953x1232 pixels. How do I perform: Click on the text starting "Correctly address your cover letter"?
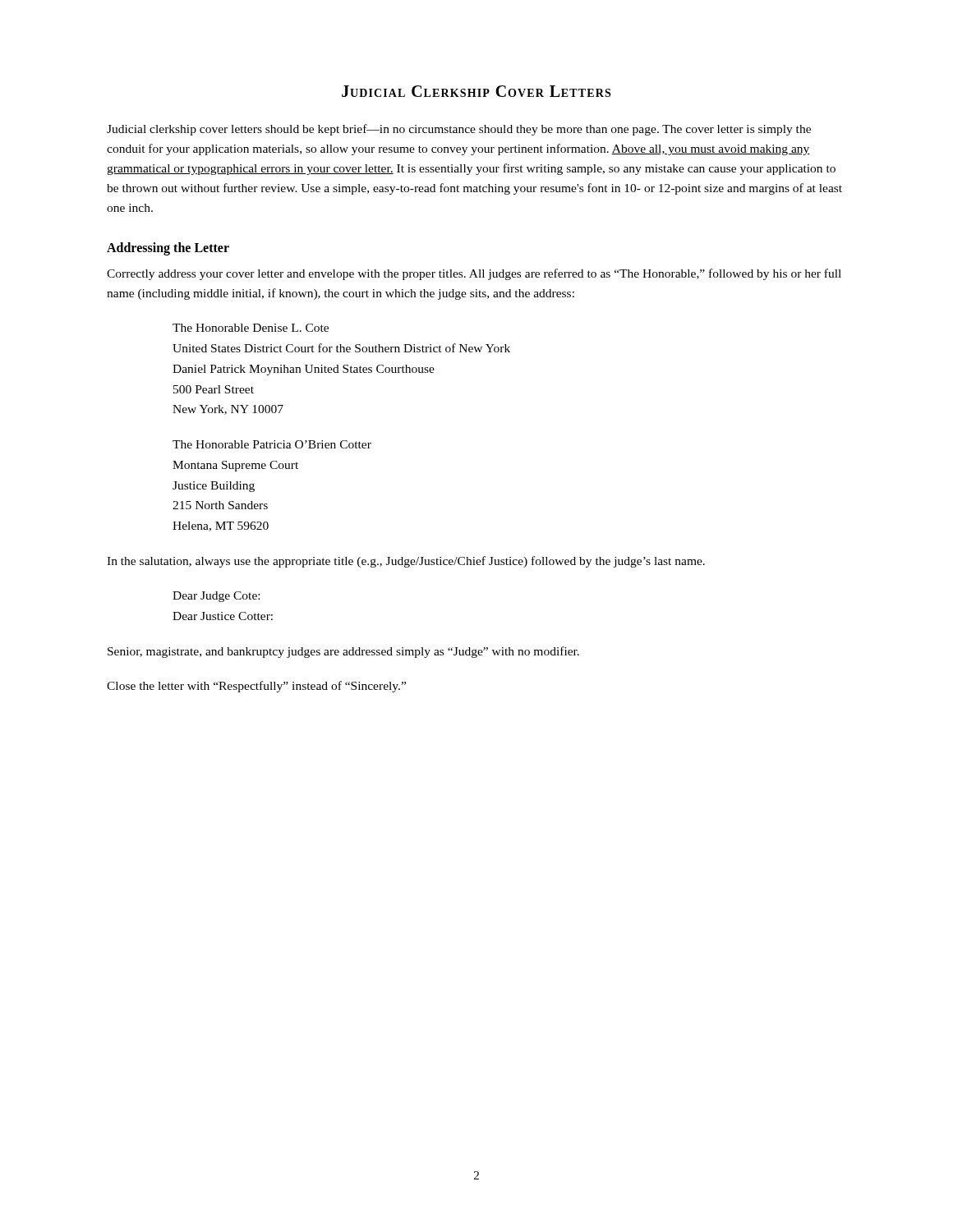[x=474, y=283]
